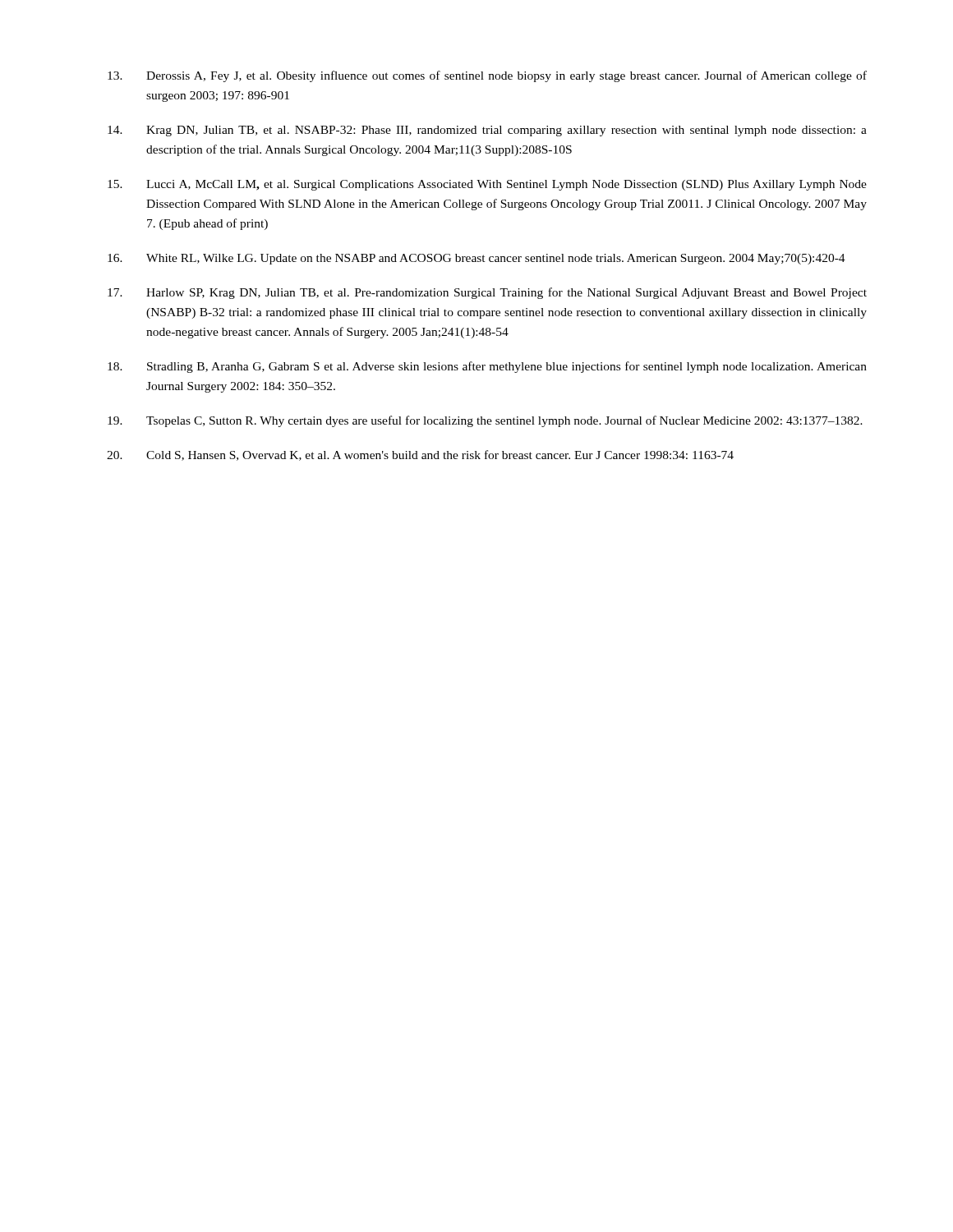Point to the text starting "19. Tsopelas C,"

click(487, 421)
